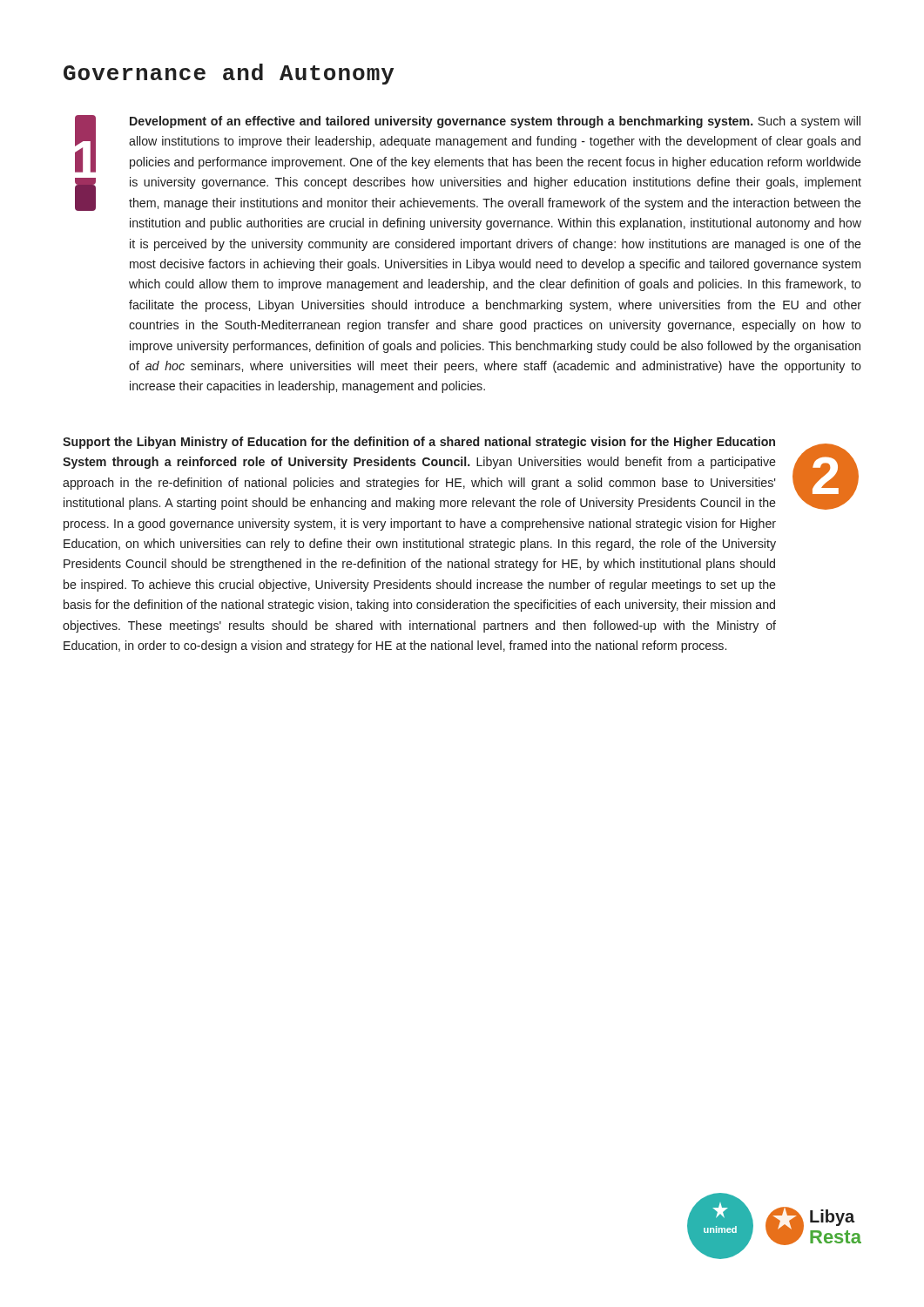
Task: Find a logo
Action: [774, 1226]
